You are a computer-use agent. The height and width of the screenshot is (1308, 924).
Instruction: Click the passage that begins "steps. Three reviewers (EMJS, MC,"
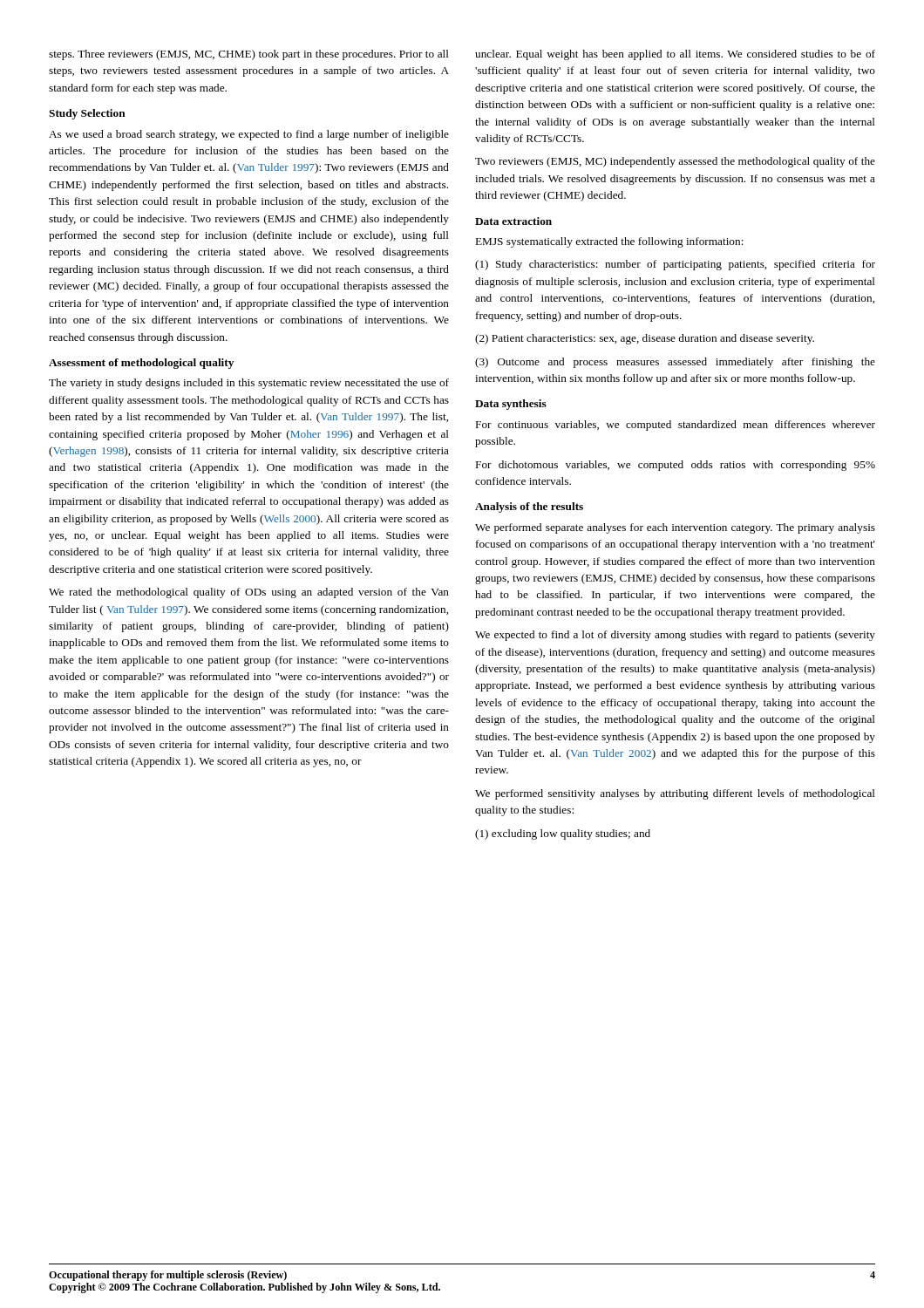(x=249, y=71)
